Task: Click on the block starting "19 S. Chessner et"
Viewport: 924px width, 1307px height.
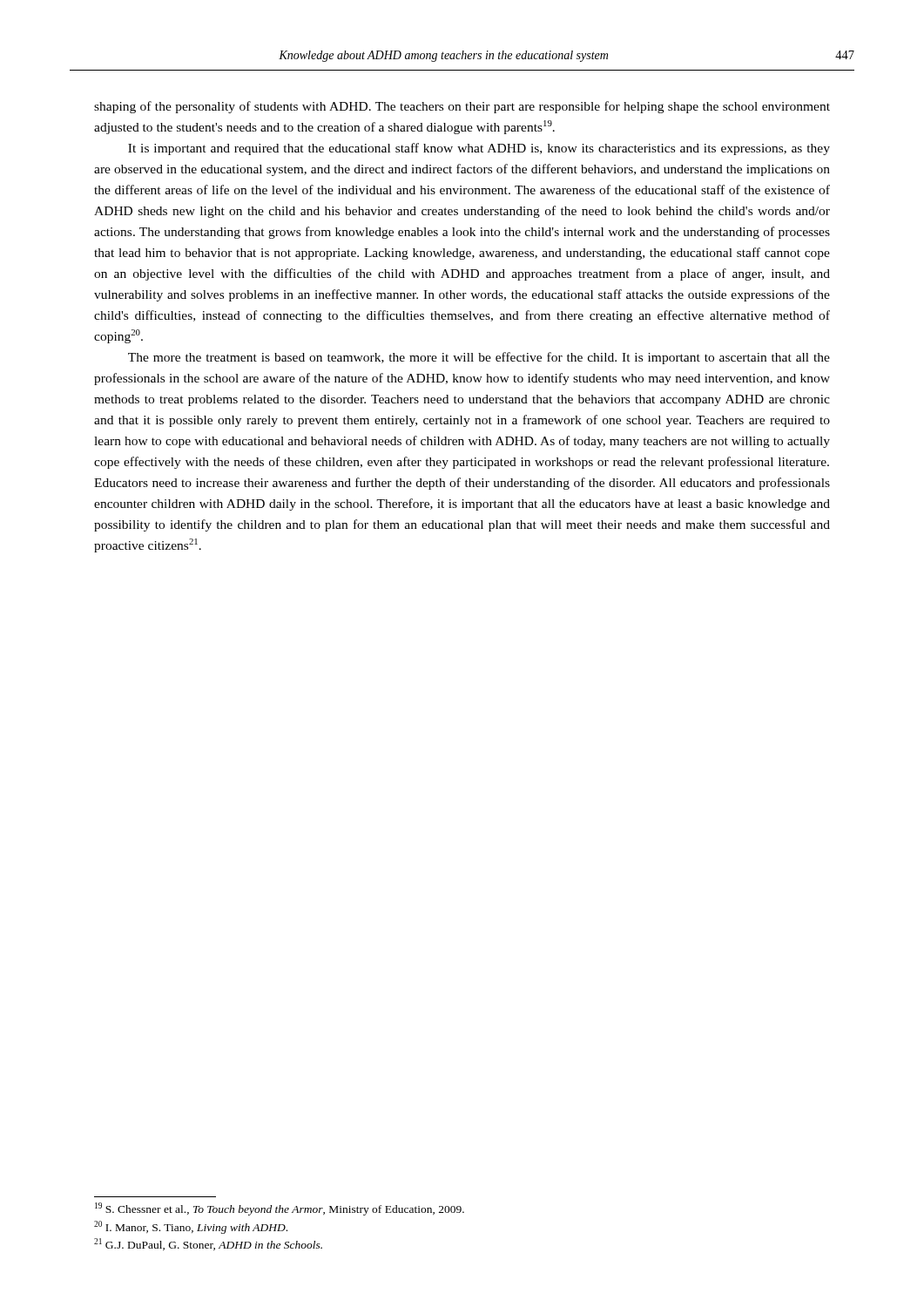Action: tap(279, 1209)
